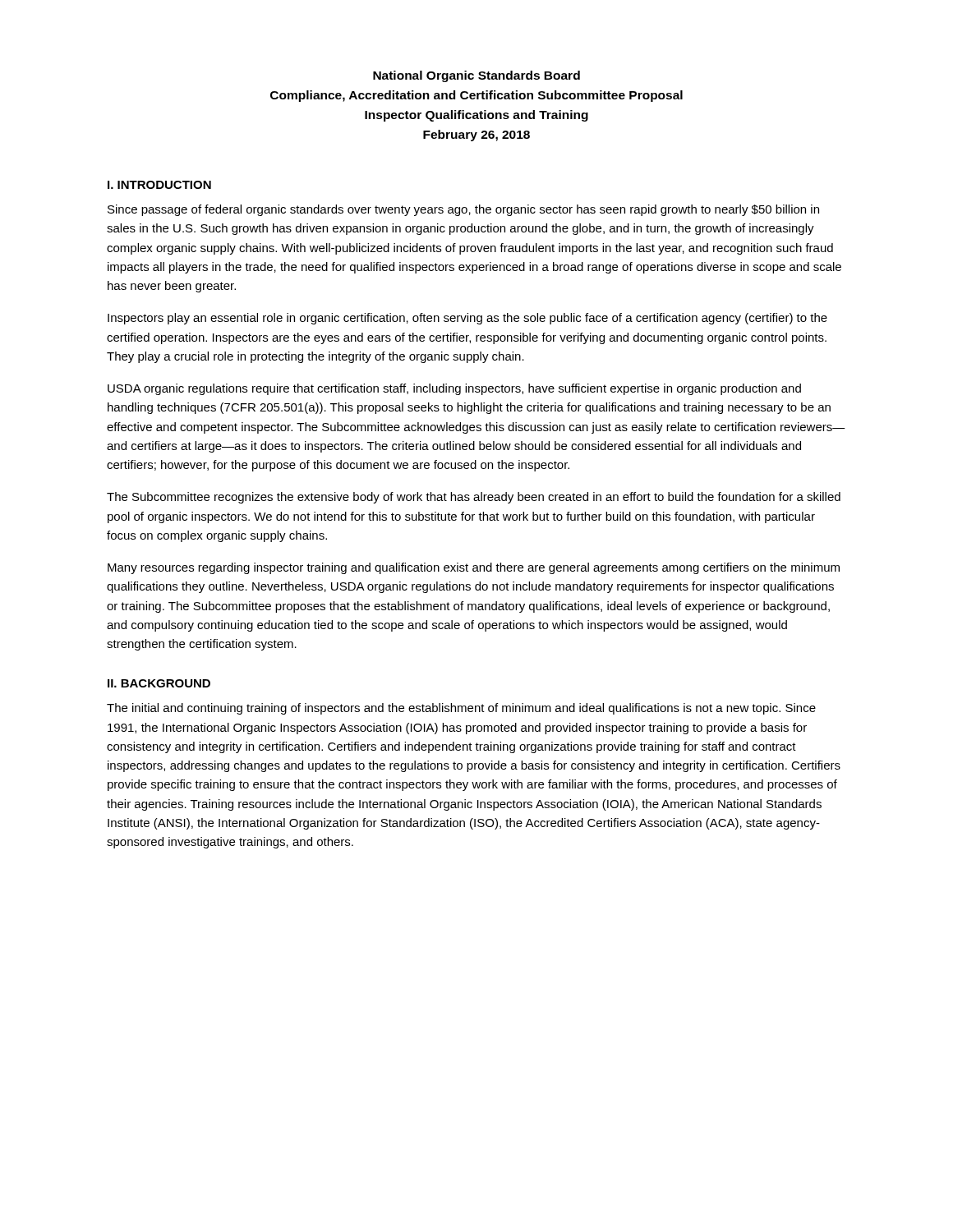Where is the title that starts "National Organic Standards Board Compliance, Accreditation and Certification"?
Viewport: 953px width, 1232px height.
(476, 105)
